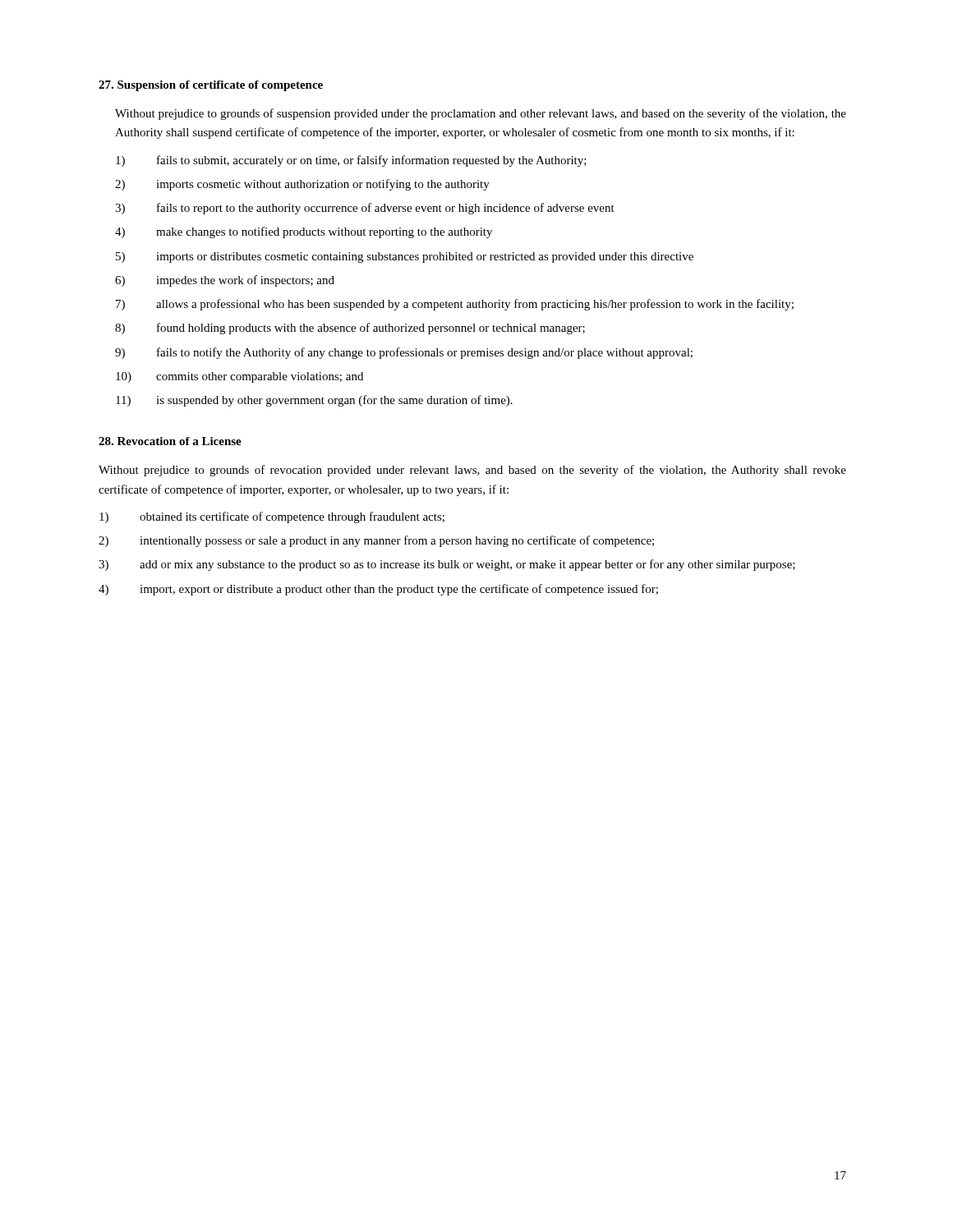Find the text block containing "Without prejudice to grounds of suspension provided under"
This screenshot has width=953, height=1232.
pyautogui.click(x=472, y=123)
